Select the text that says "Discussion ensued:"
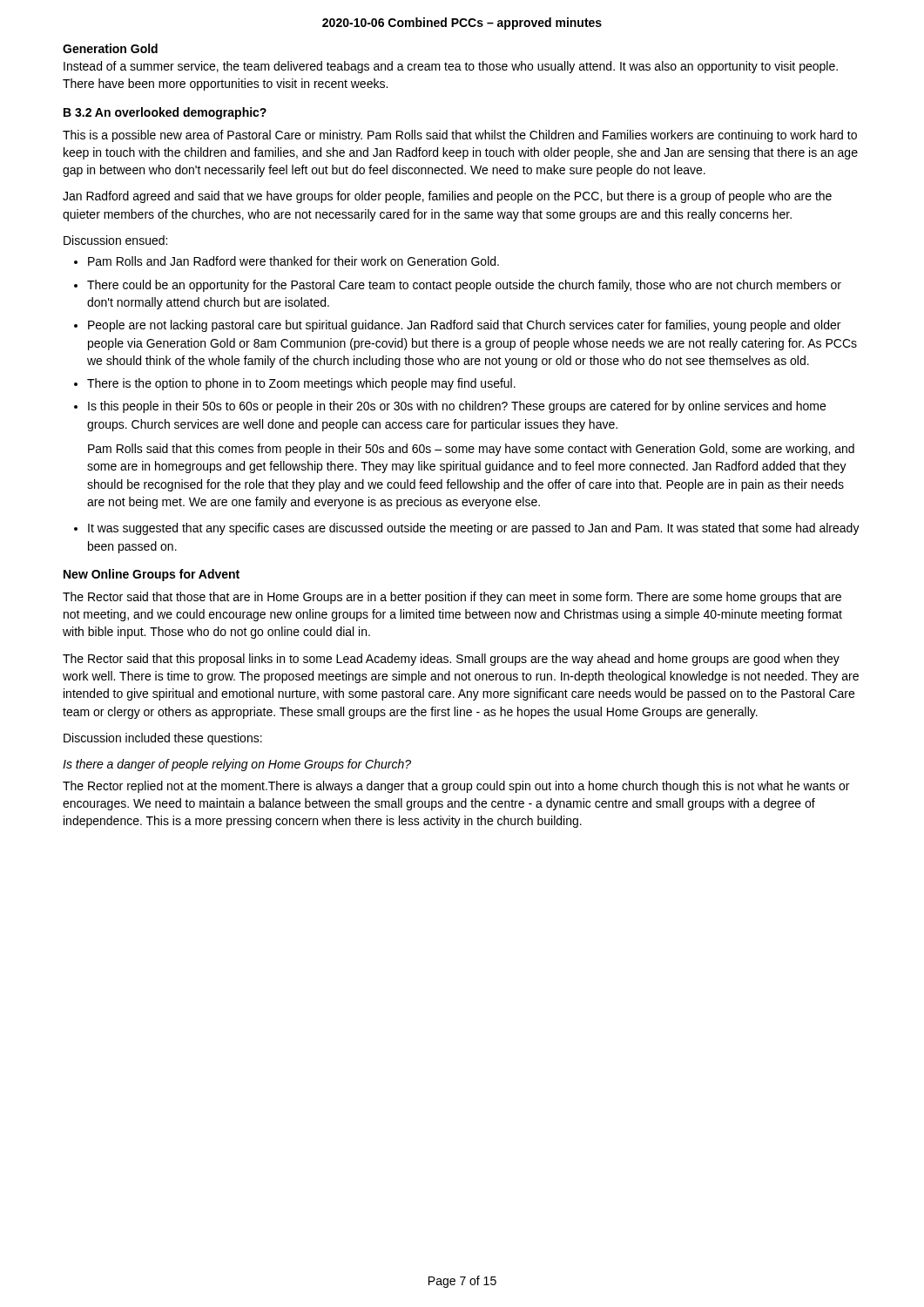Image resolution: width=924 pixels, height=1307 pixels. (x=116, y=241)
